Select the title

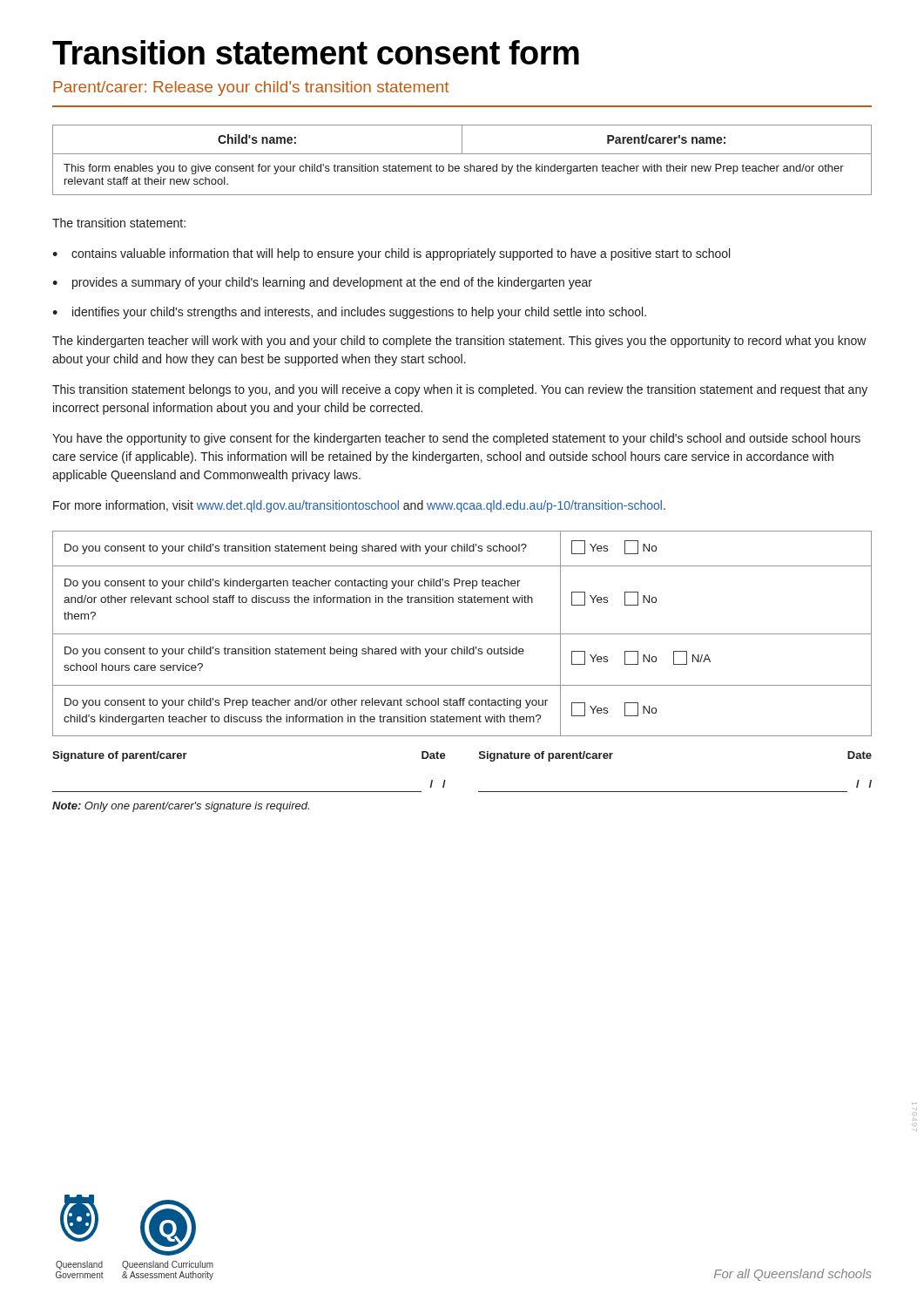(462, 54)
